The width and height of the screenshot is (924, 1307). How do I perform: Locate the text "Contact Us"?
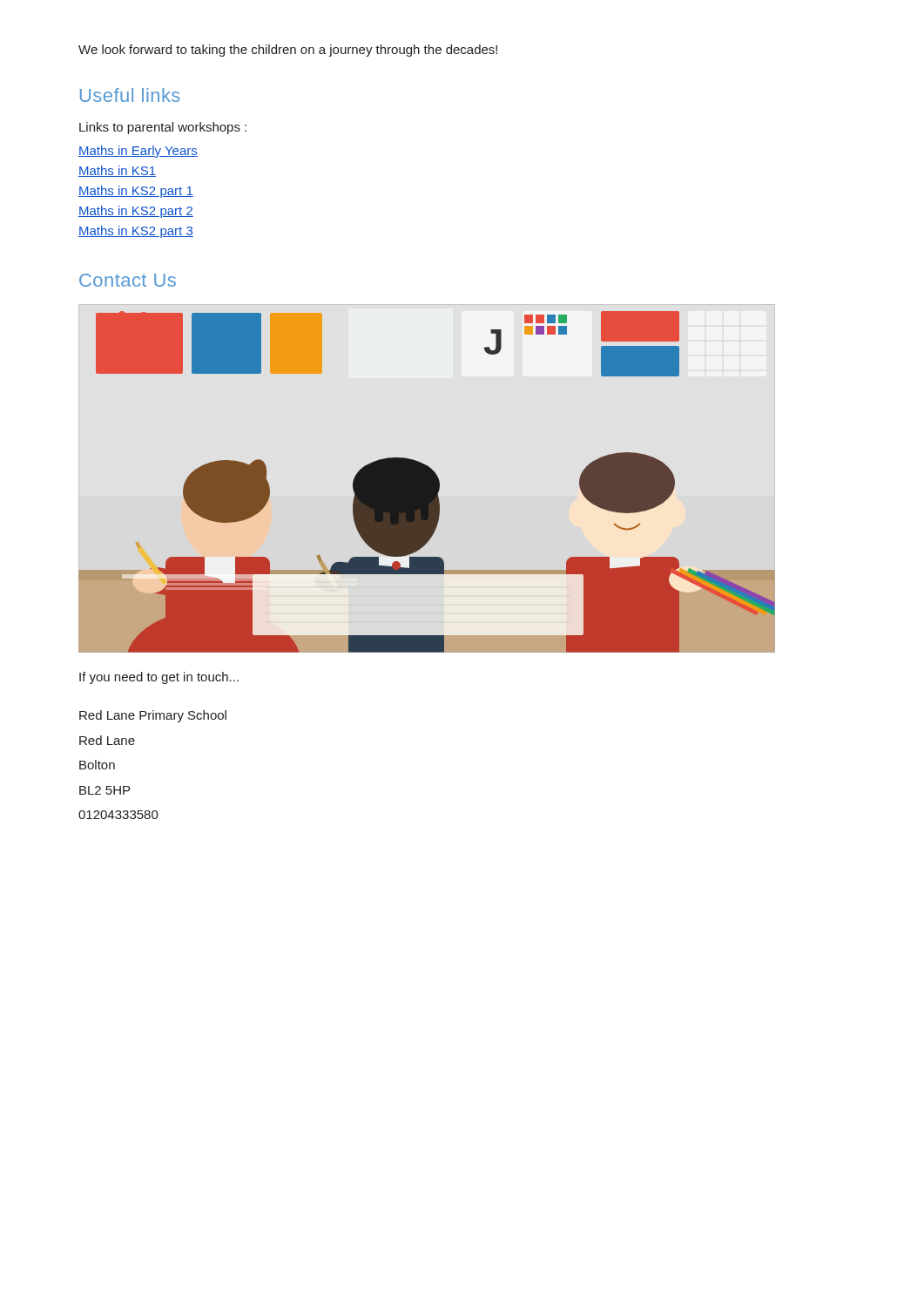tap(128, 280)
